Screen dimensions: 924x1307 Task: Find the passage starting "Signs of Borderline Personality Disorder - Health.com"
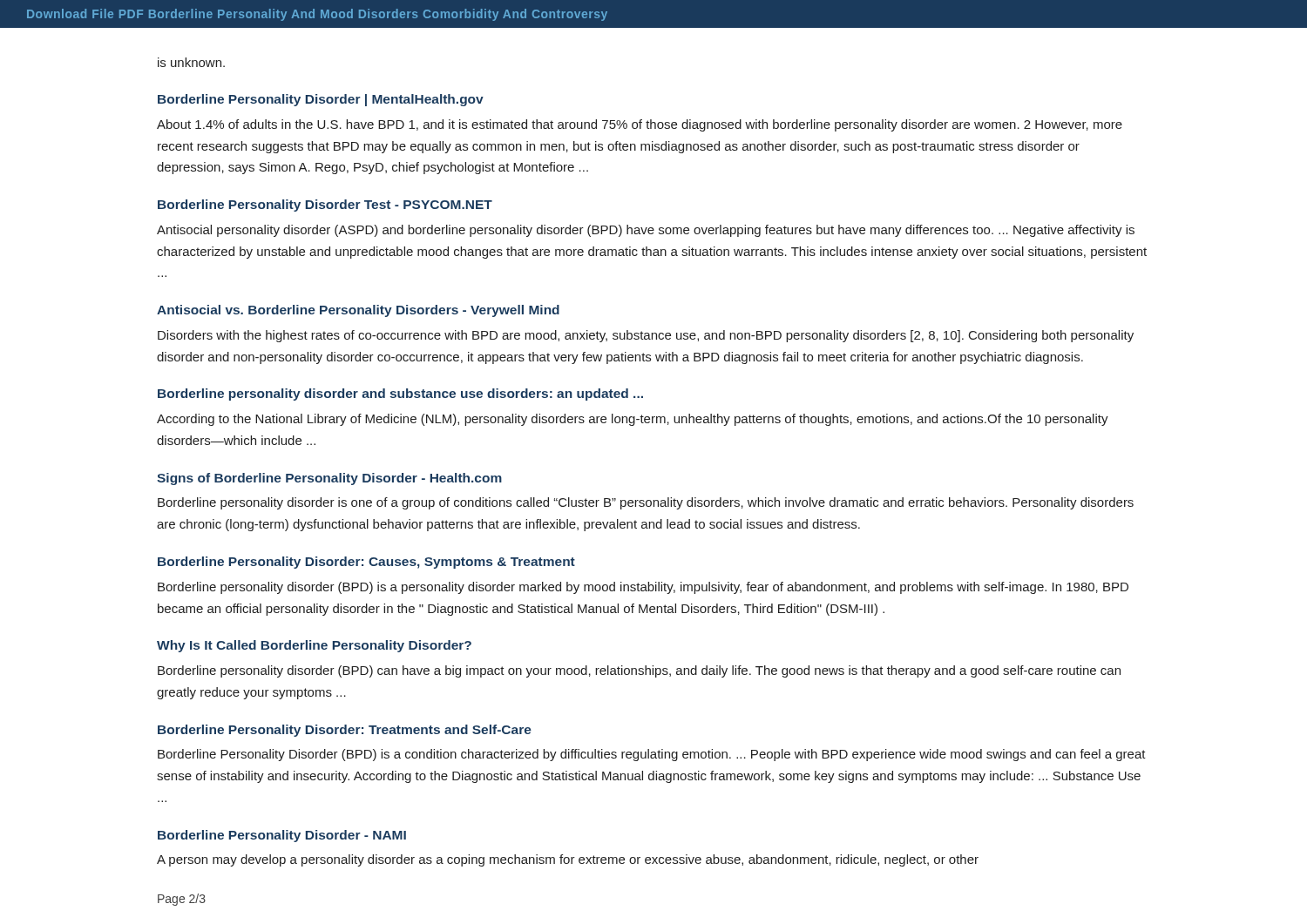click(x=329, y=477)
